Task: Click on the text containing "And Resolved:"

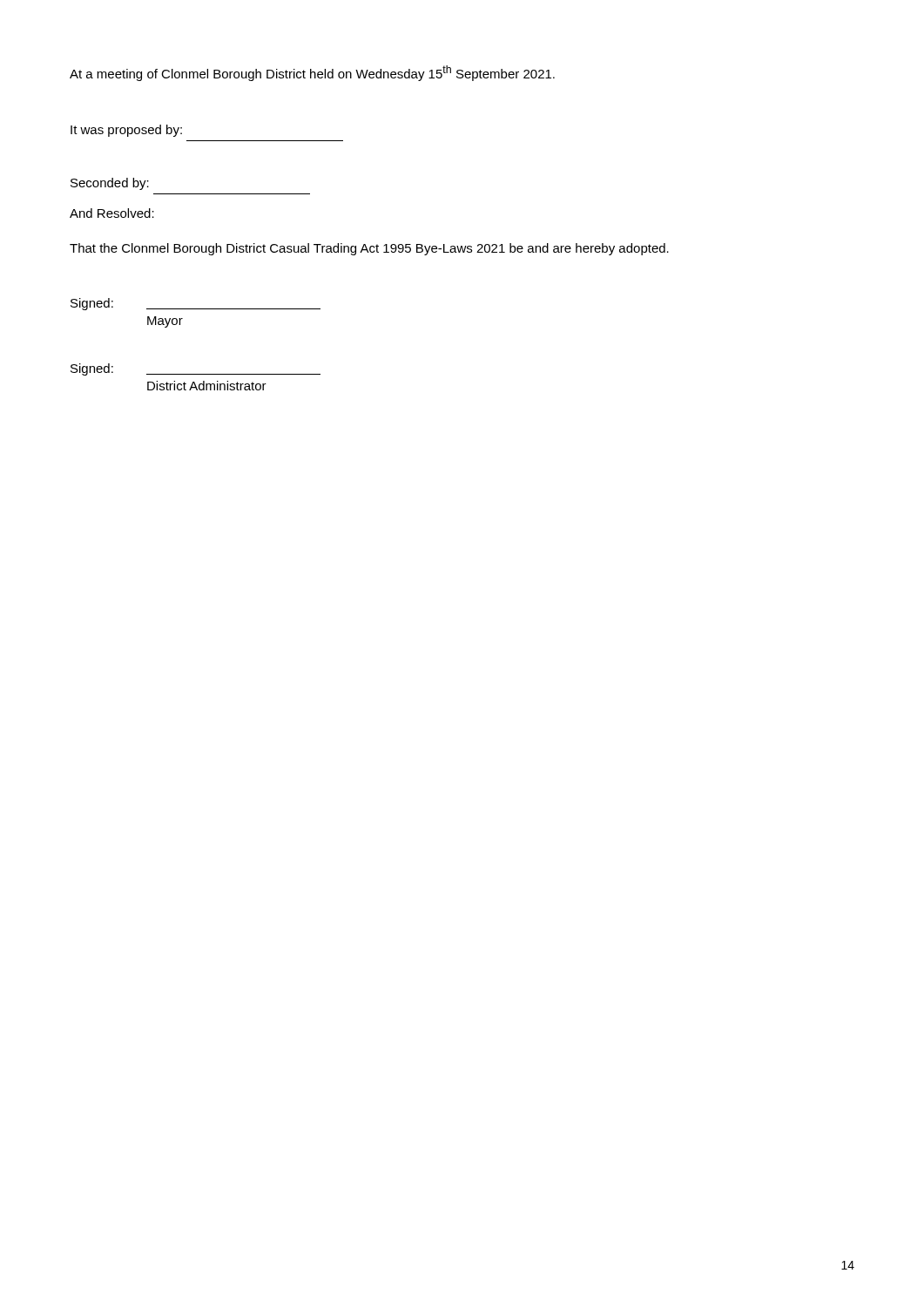Action: coord(112,213)
